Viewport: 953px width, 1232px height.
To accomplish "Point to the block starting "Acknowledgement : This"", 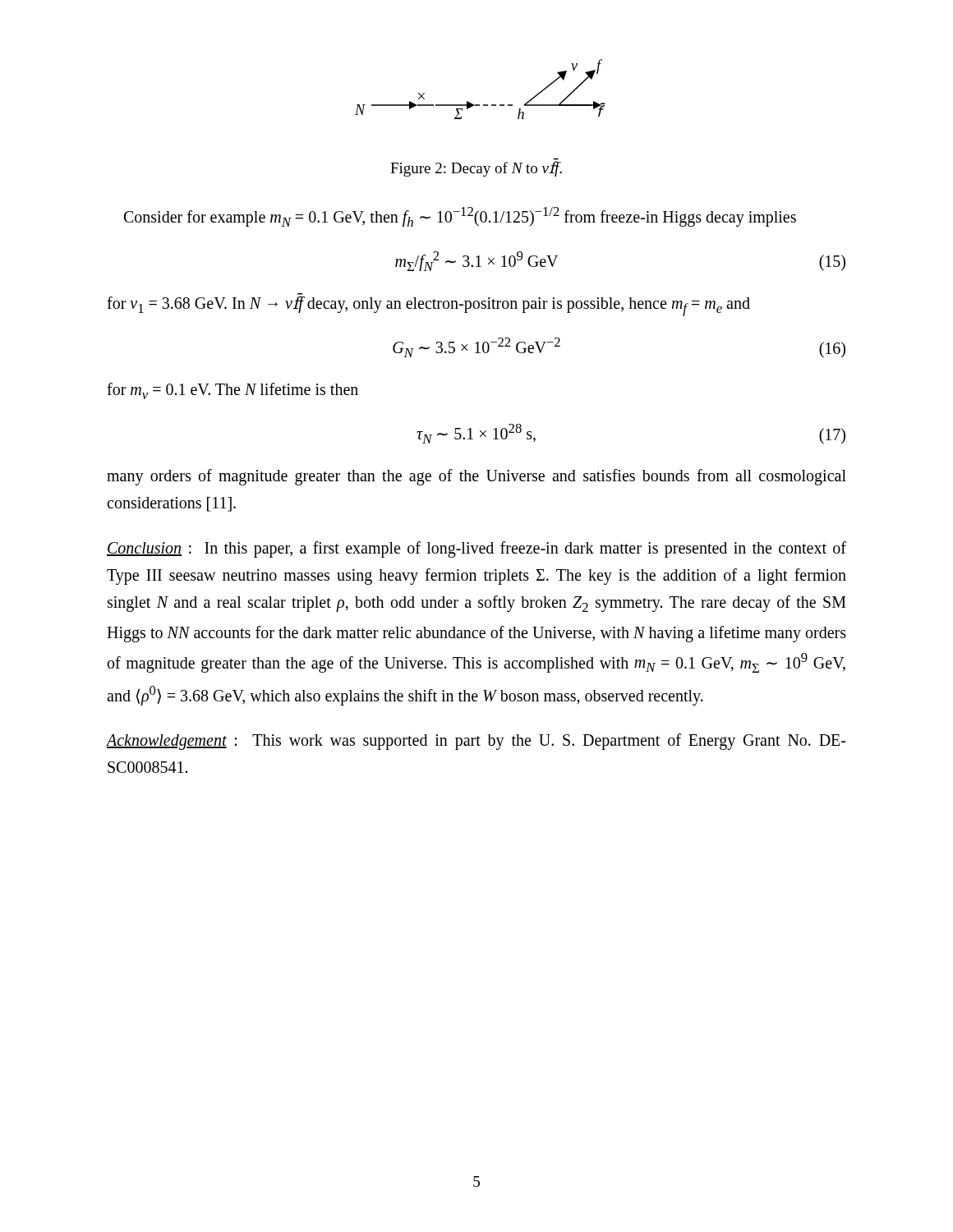I will click(x=476, y=754).
